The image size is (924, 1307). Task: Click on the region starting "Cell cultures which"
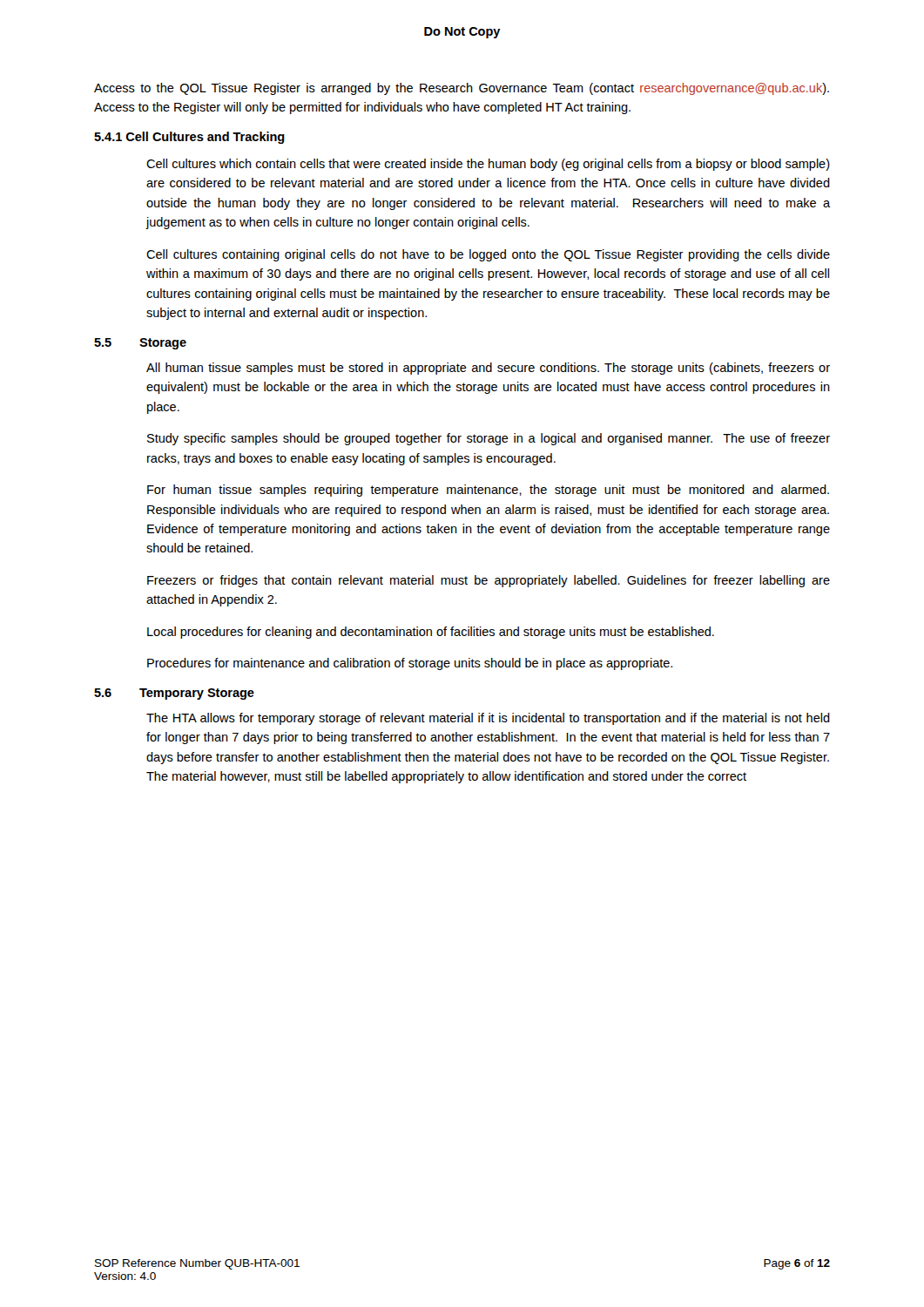488,193
